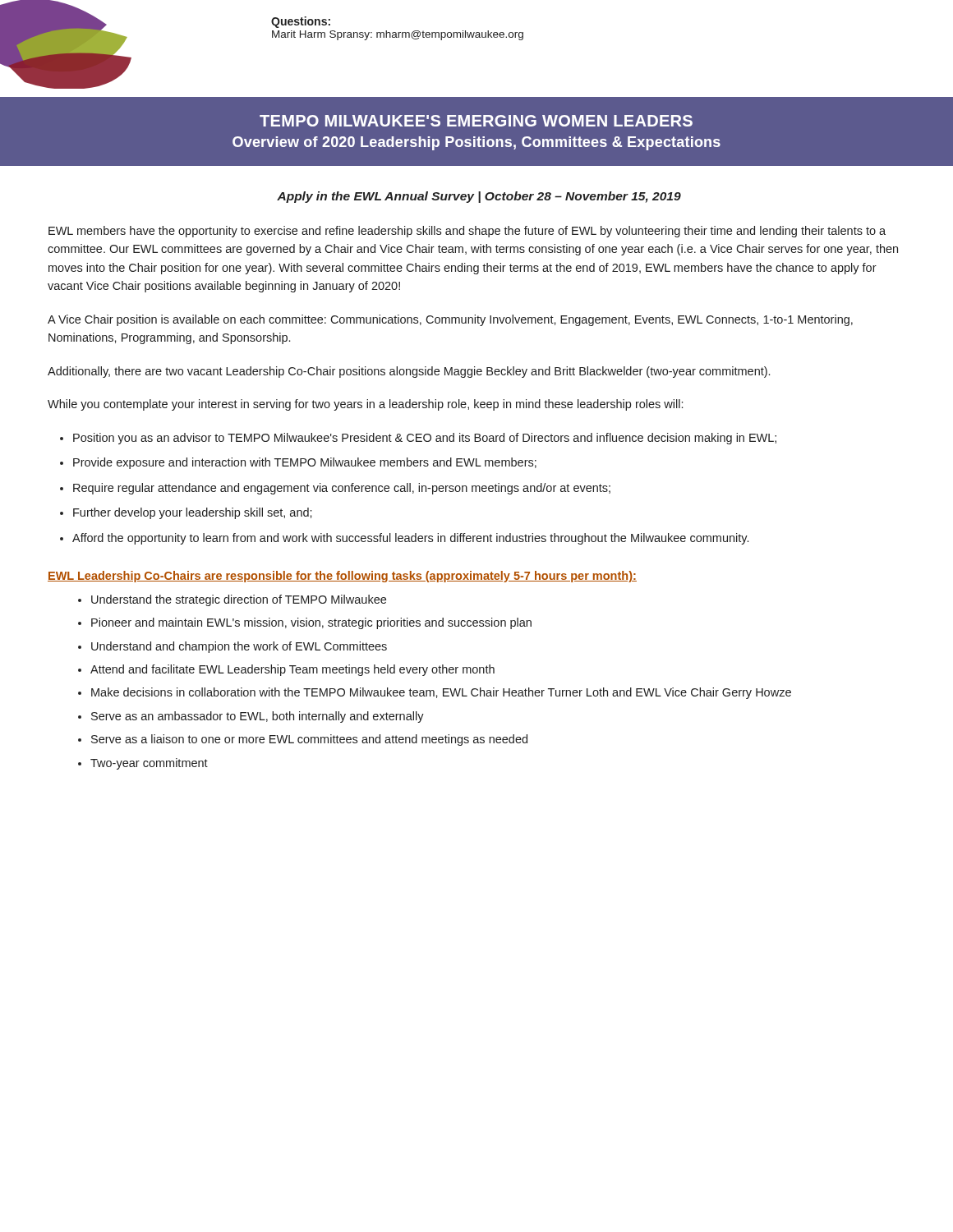Image resolution: width=953 pixels, height=1232 pixels.
Task: Click on the text containing "Questions: Marit Harm Spransy: mharm@tempomilwaukee.org"
Action: point(301,22)
